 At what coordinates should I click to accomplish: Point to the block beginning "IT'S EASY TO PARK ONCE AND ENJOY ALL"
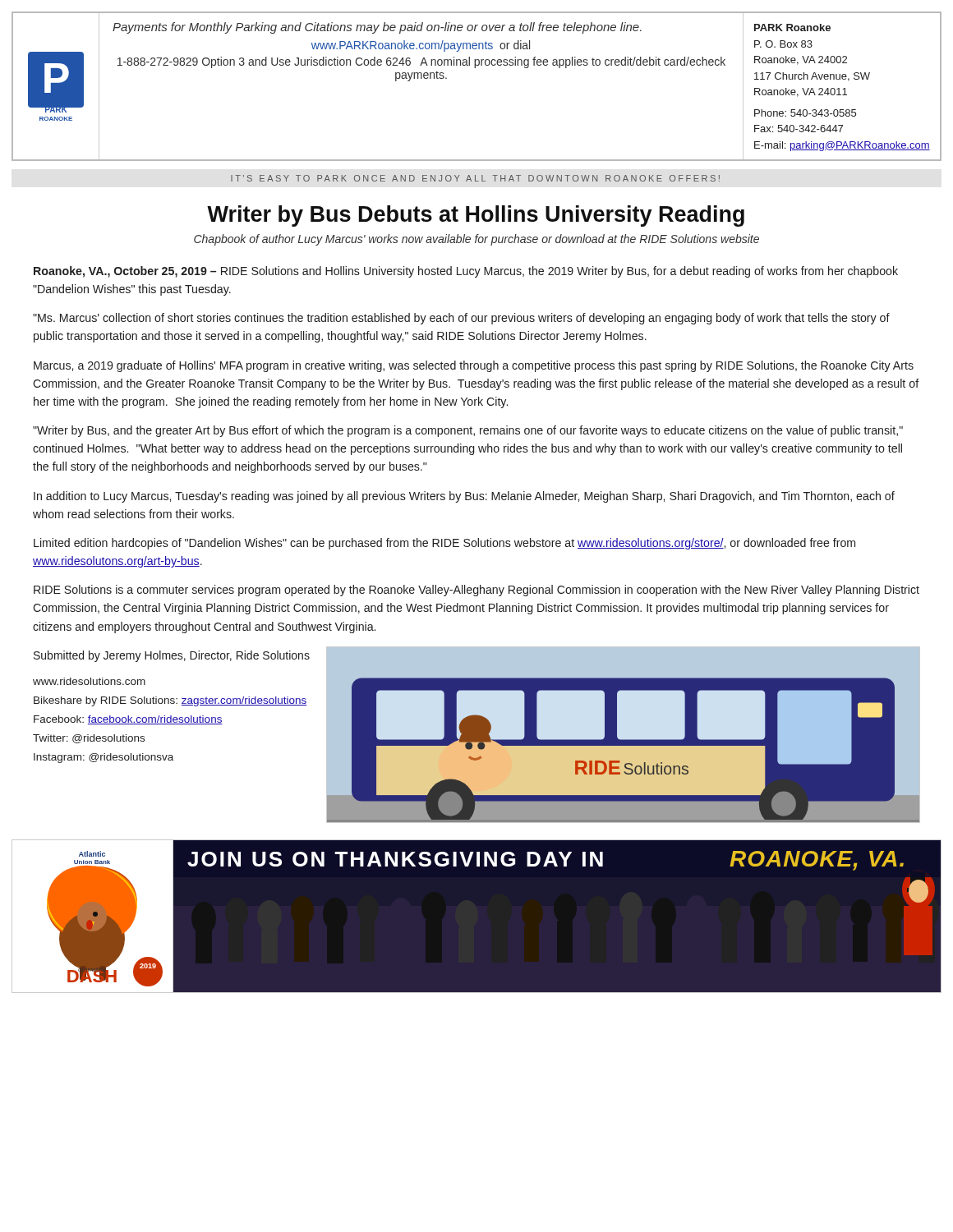click(x=476, y=178)
